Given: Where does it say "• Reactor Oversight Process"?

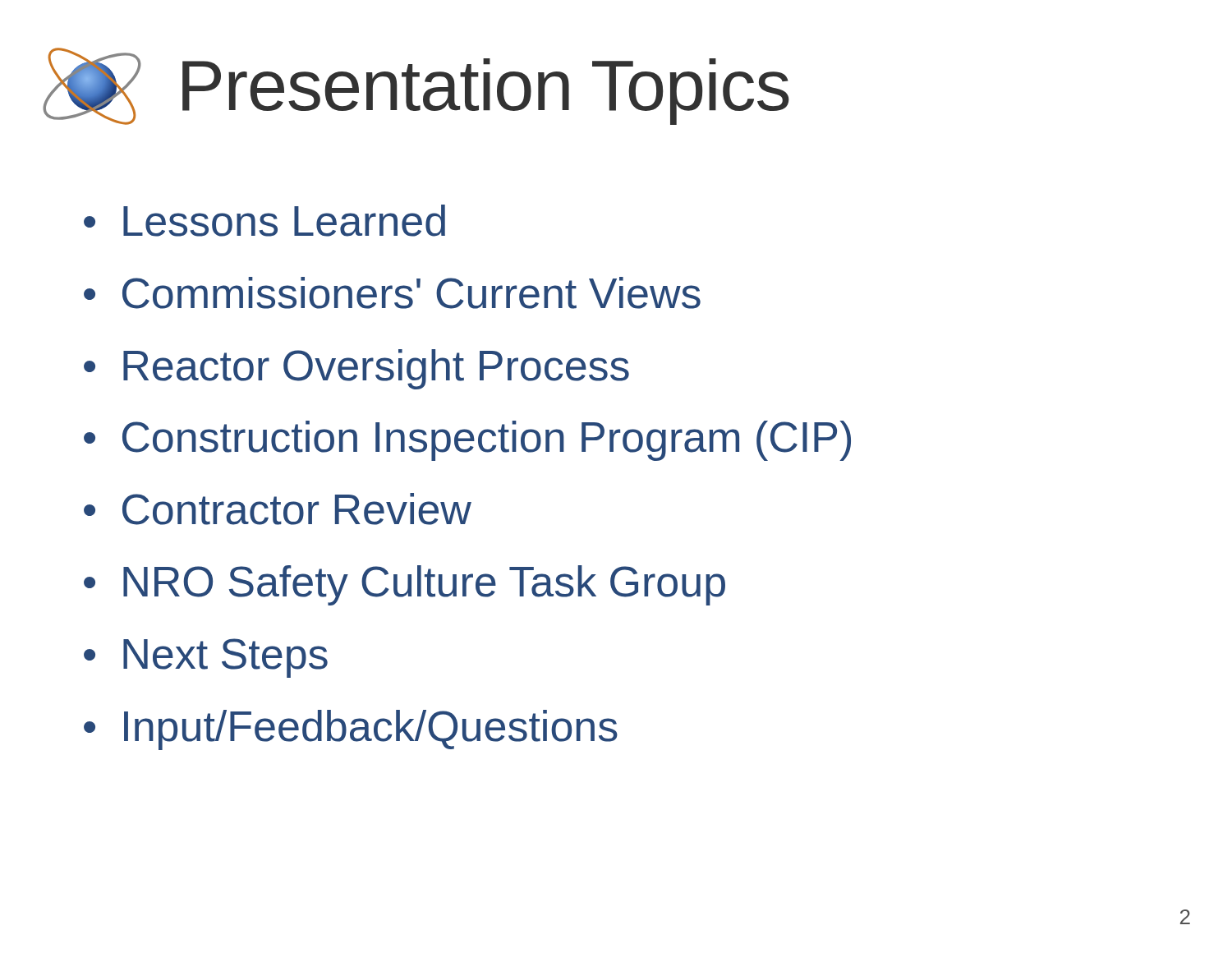Looking at the screenshot, I should tap(356, 366).
